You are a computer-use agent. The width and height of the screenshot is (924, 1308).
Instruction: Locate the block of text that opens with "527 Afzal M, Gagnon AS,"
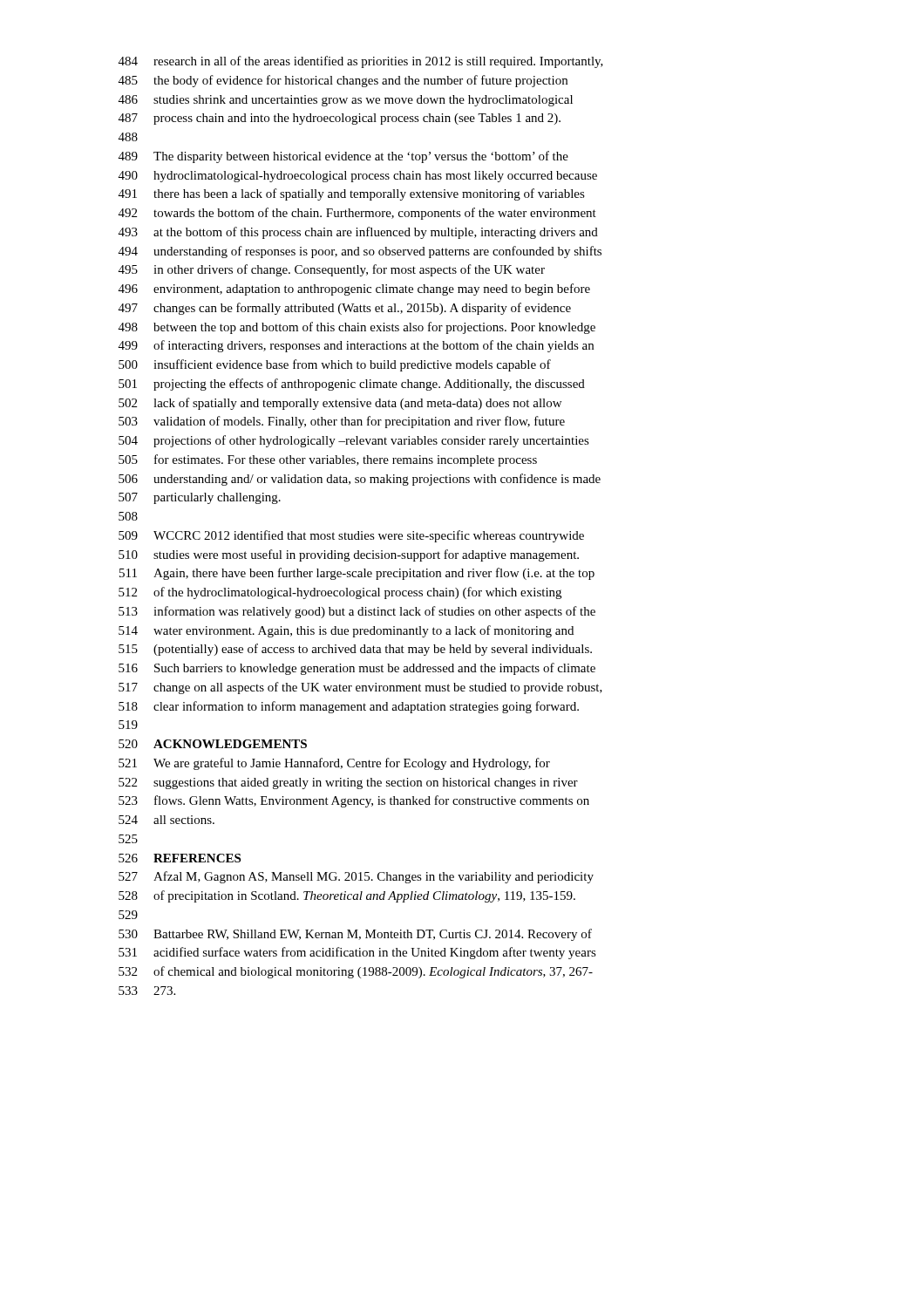(462, 887)
